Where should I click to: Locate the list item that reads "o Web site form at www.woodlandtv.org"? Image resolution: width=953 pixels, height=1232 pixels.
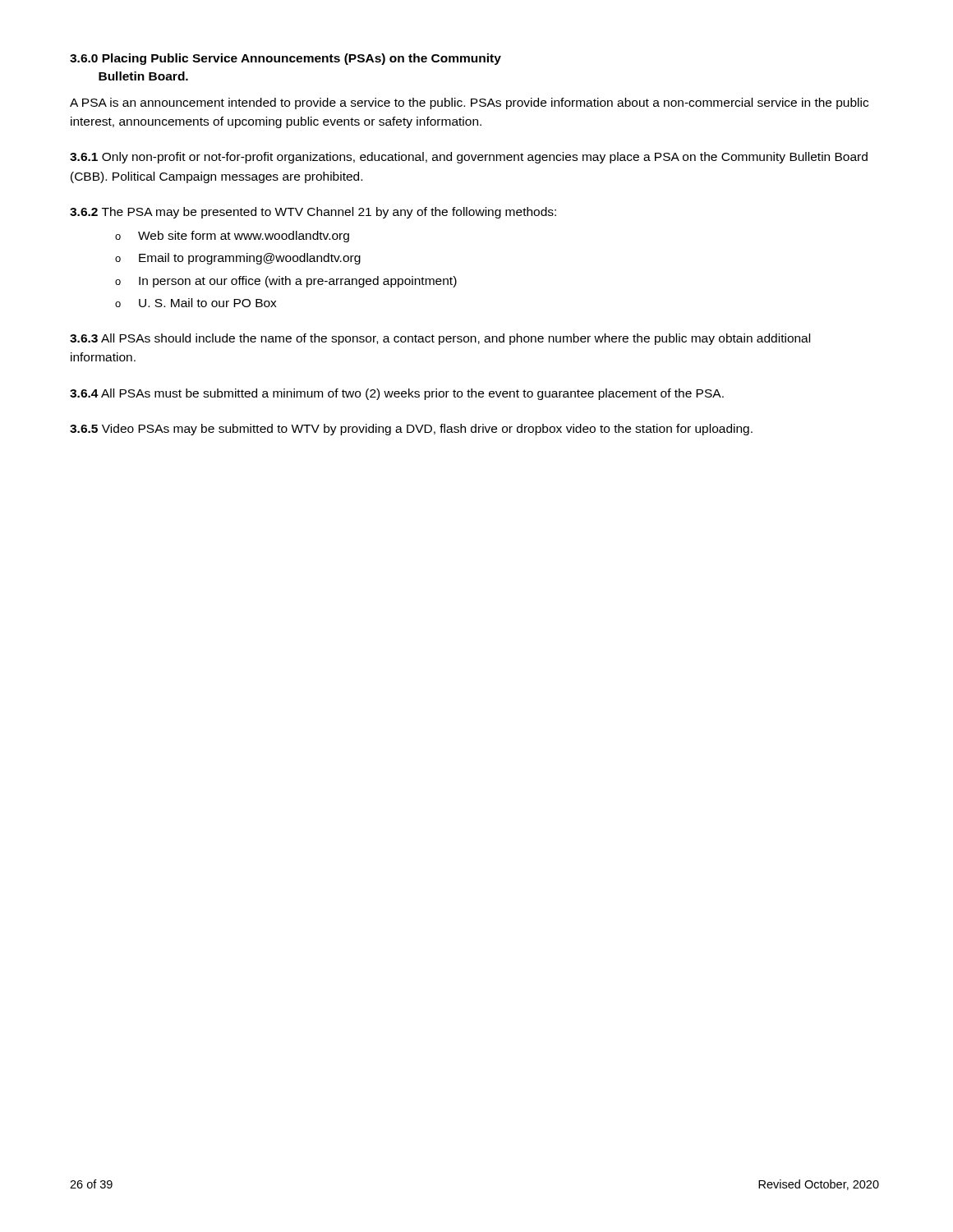232,236
